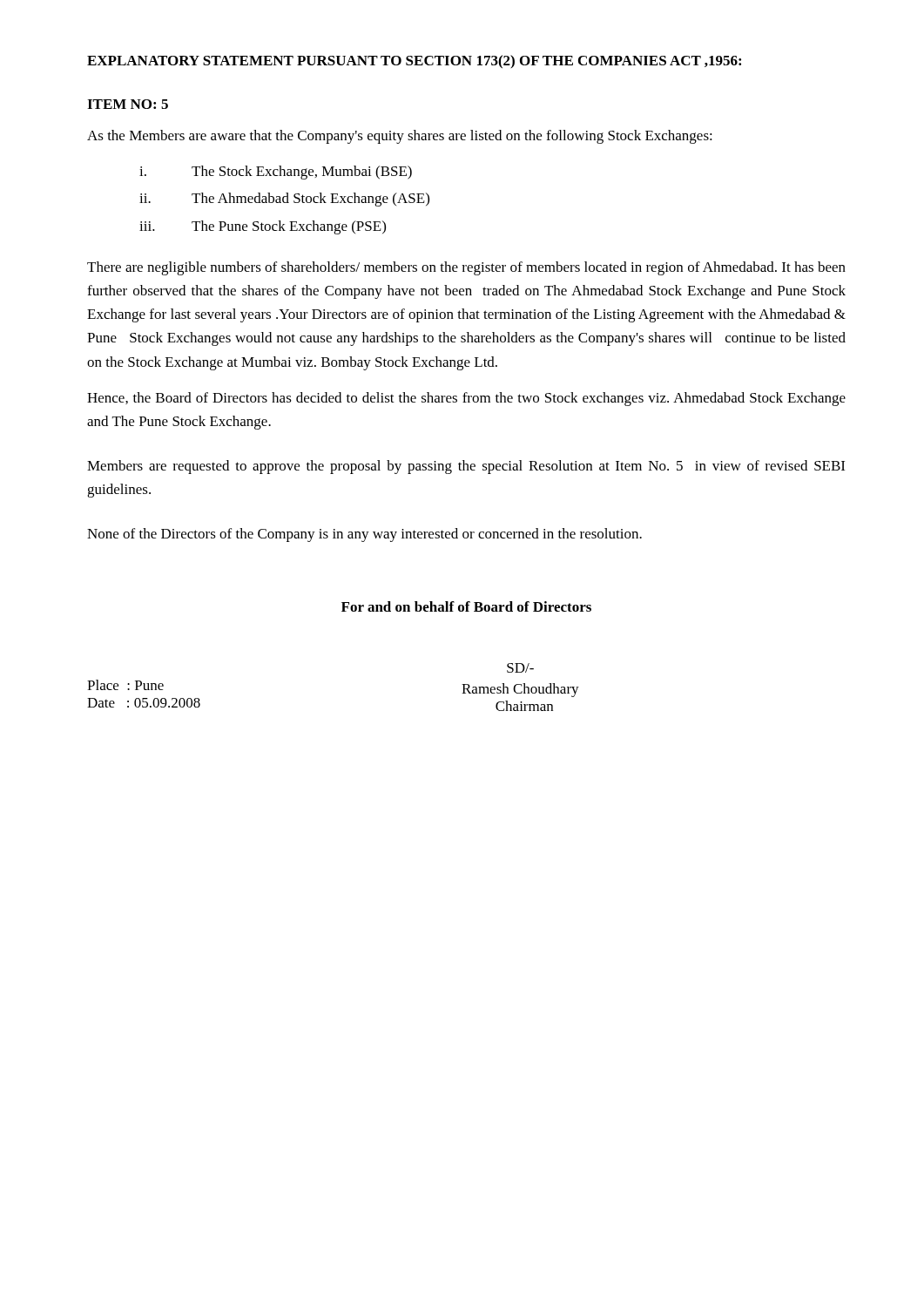Click where it says "ITEM NO: 5"
924x1307 pixels.
[x=128, y=104]
